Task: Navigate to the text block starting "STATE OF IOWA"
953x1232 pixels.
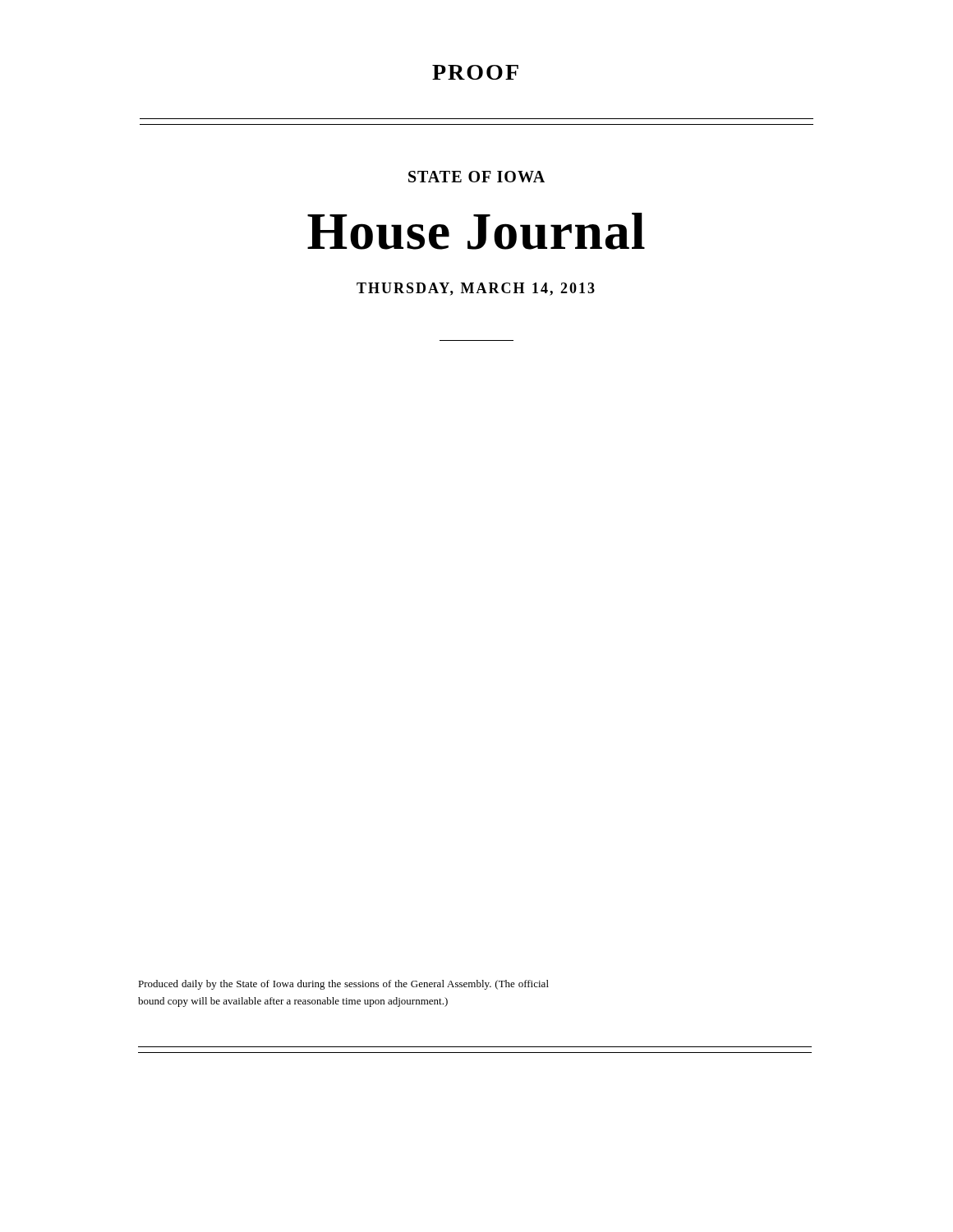Action: (x=476, y=177)
